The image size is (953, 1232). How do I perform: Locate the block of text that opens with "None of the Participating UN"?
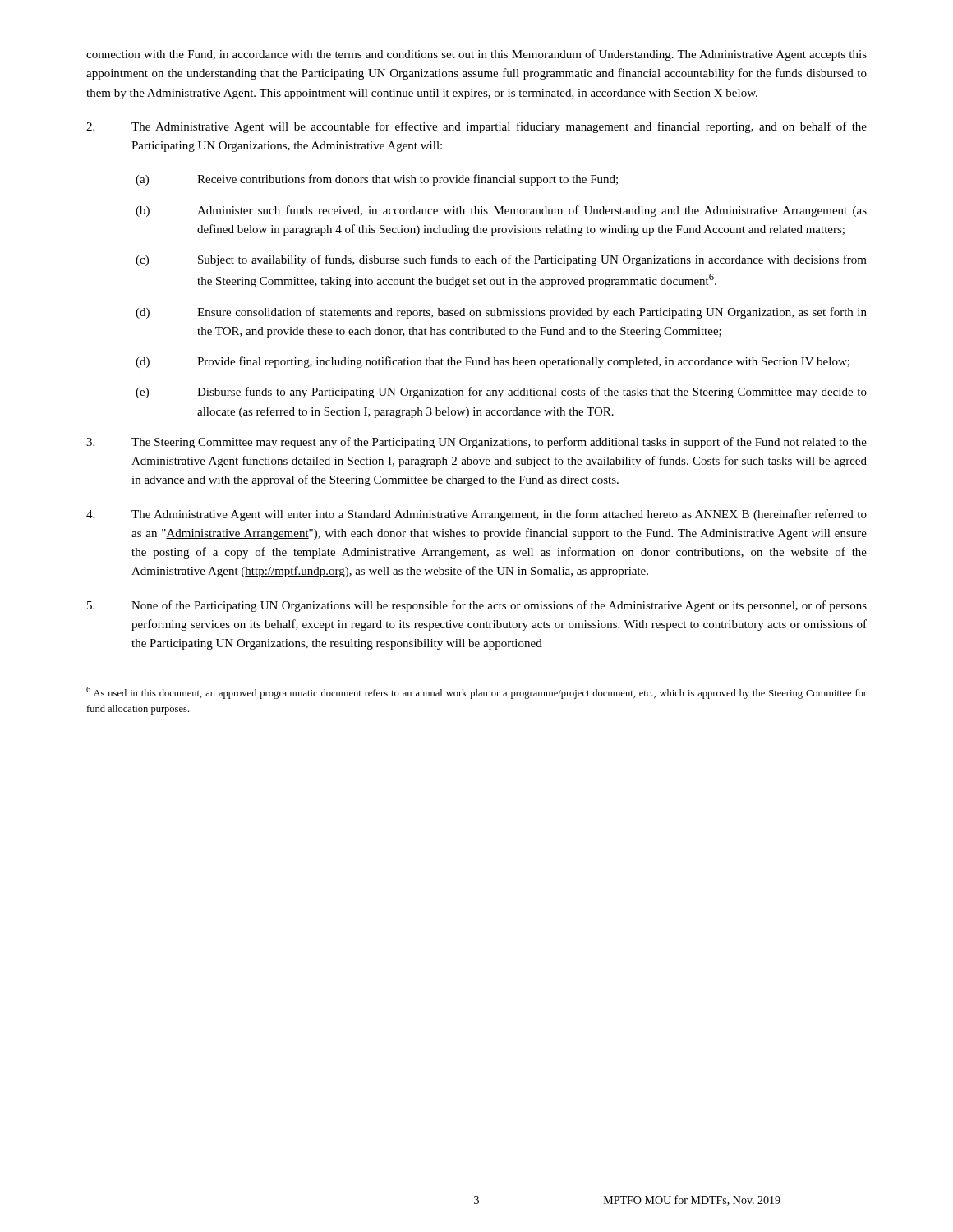[x=476, y=625]
